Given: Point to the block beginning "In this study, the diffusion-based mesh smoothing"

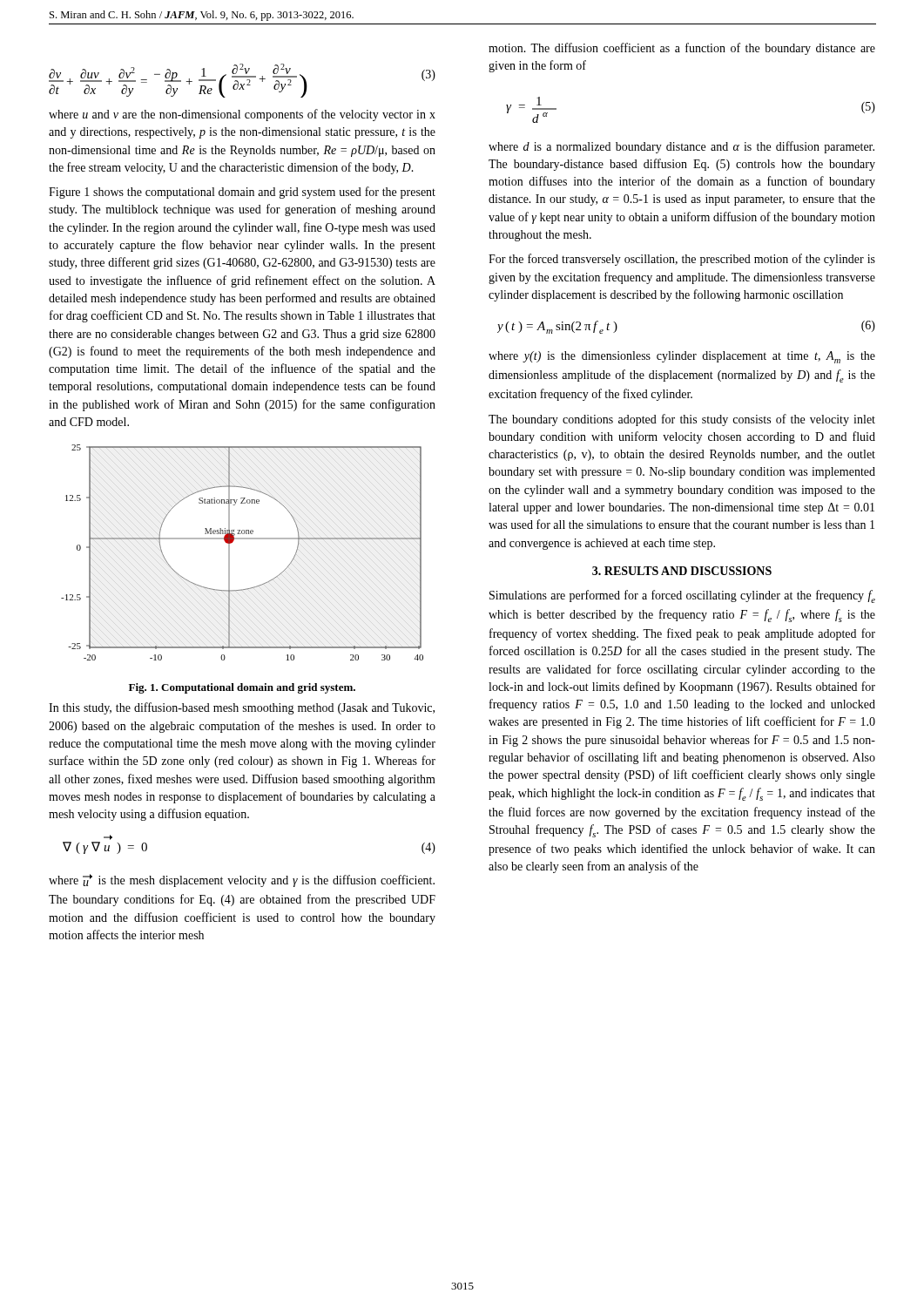Looking at the screenshot, I should 242,762.
